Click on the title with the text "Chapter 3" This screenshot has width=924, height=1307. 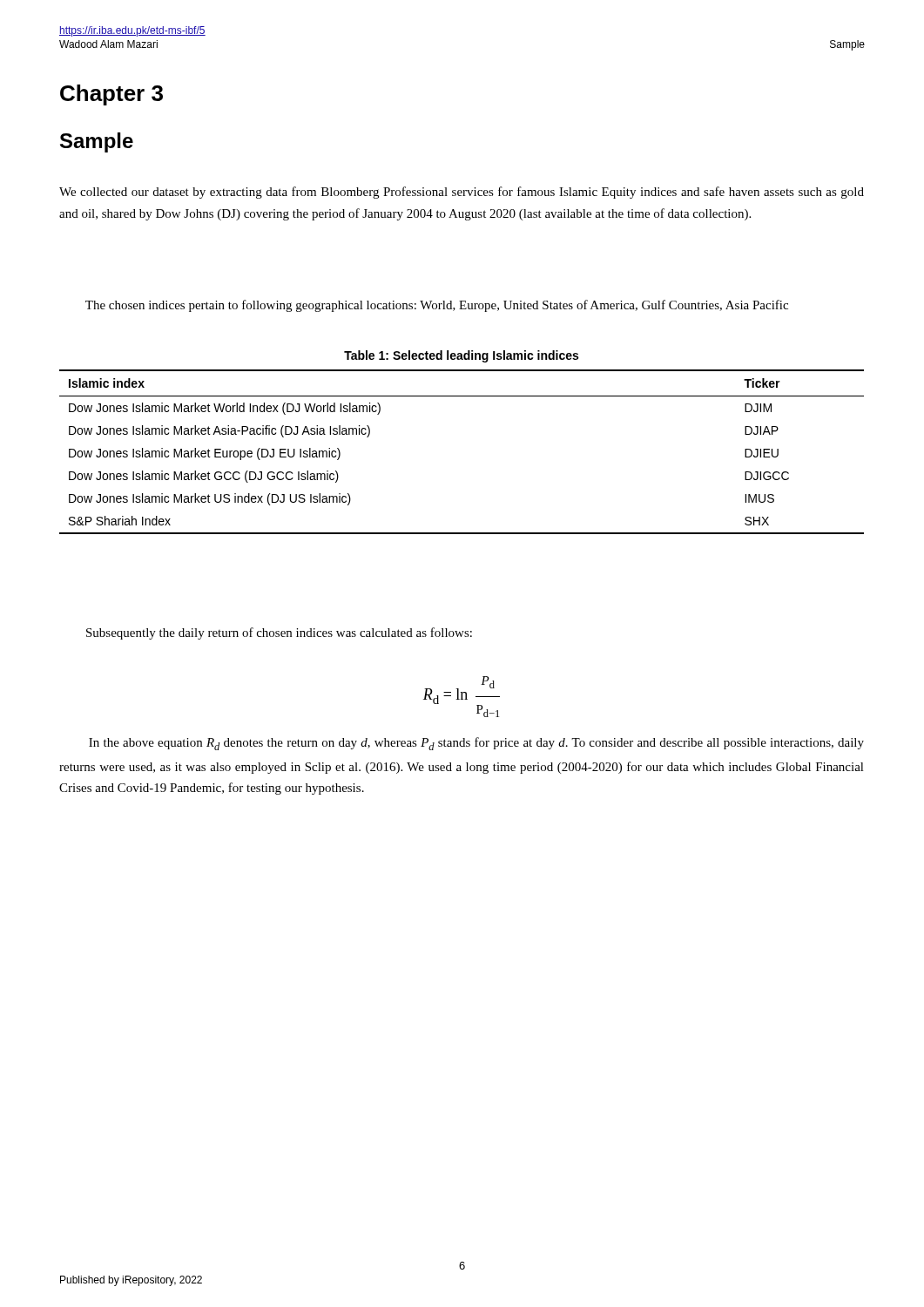(x=111, y=93)
